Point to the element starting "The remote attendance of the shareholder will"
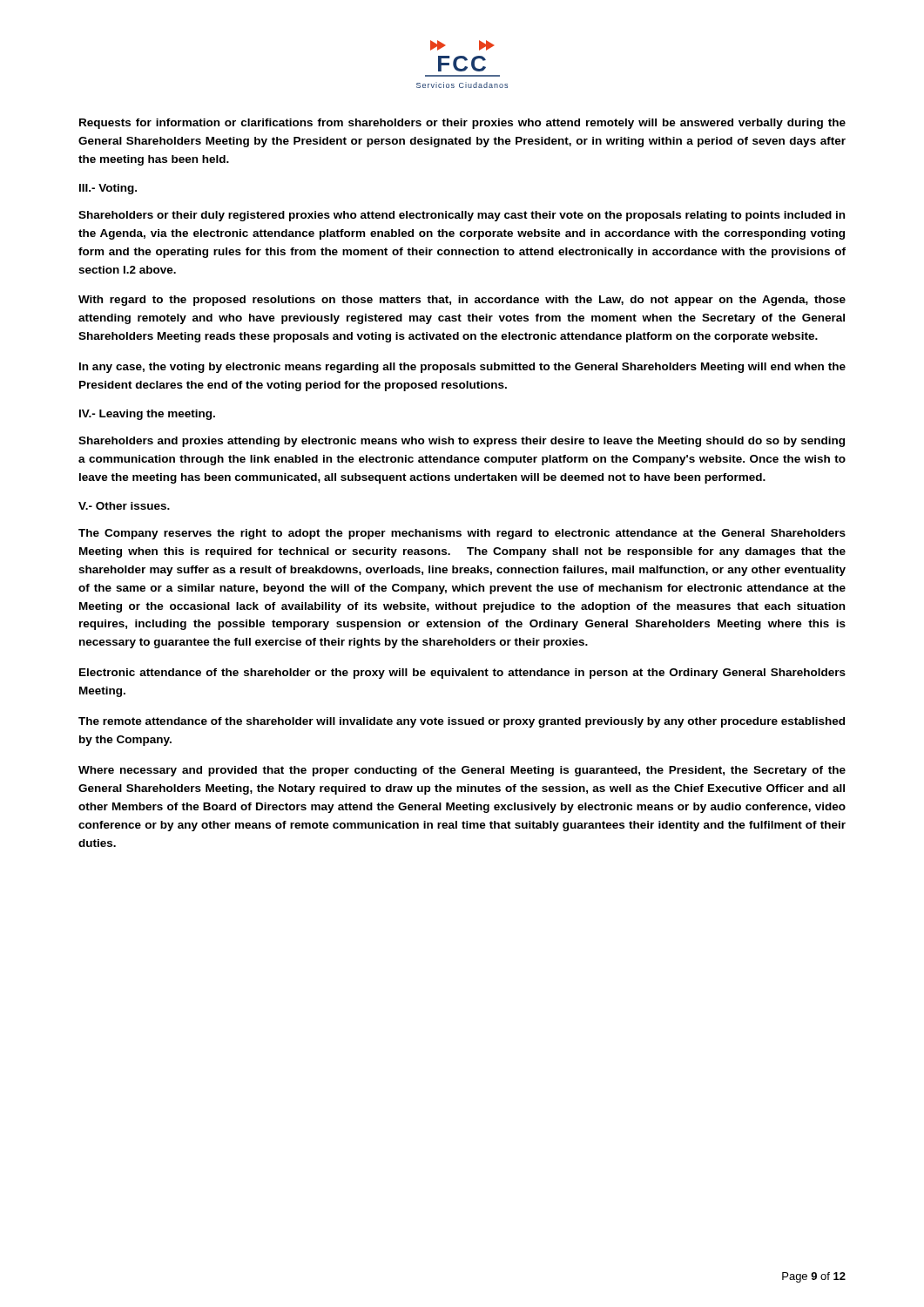The width and height of the screenshot is (924, 1307). [x=462, y=730]
